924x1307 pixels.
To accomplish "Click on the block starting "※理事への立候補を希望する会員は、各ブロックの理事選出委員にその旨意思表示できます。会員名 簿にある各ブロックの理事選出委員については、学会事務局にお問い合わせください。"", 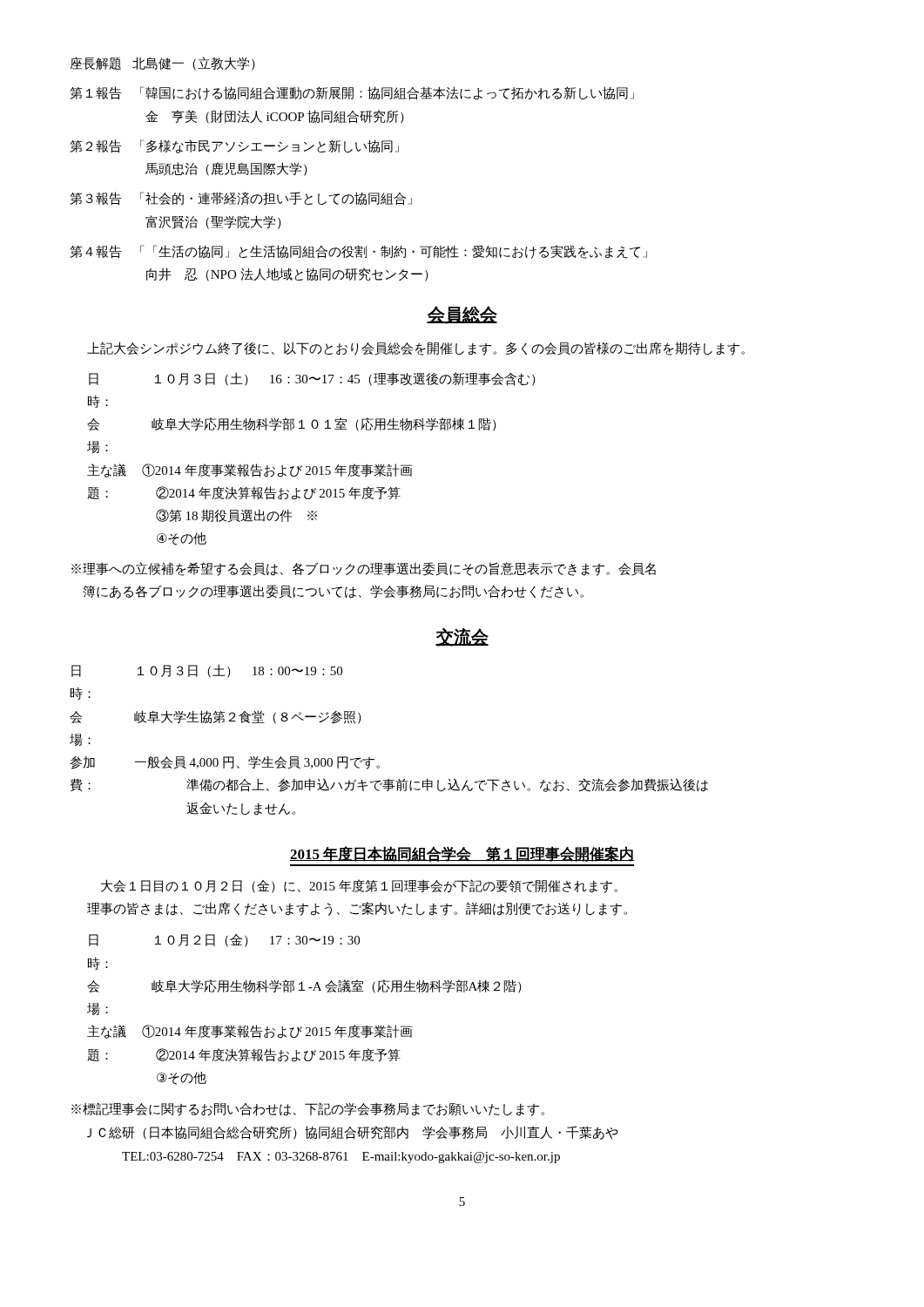I will (x=364, y=580).
